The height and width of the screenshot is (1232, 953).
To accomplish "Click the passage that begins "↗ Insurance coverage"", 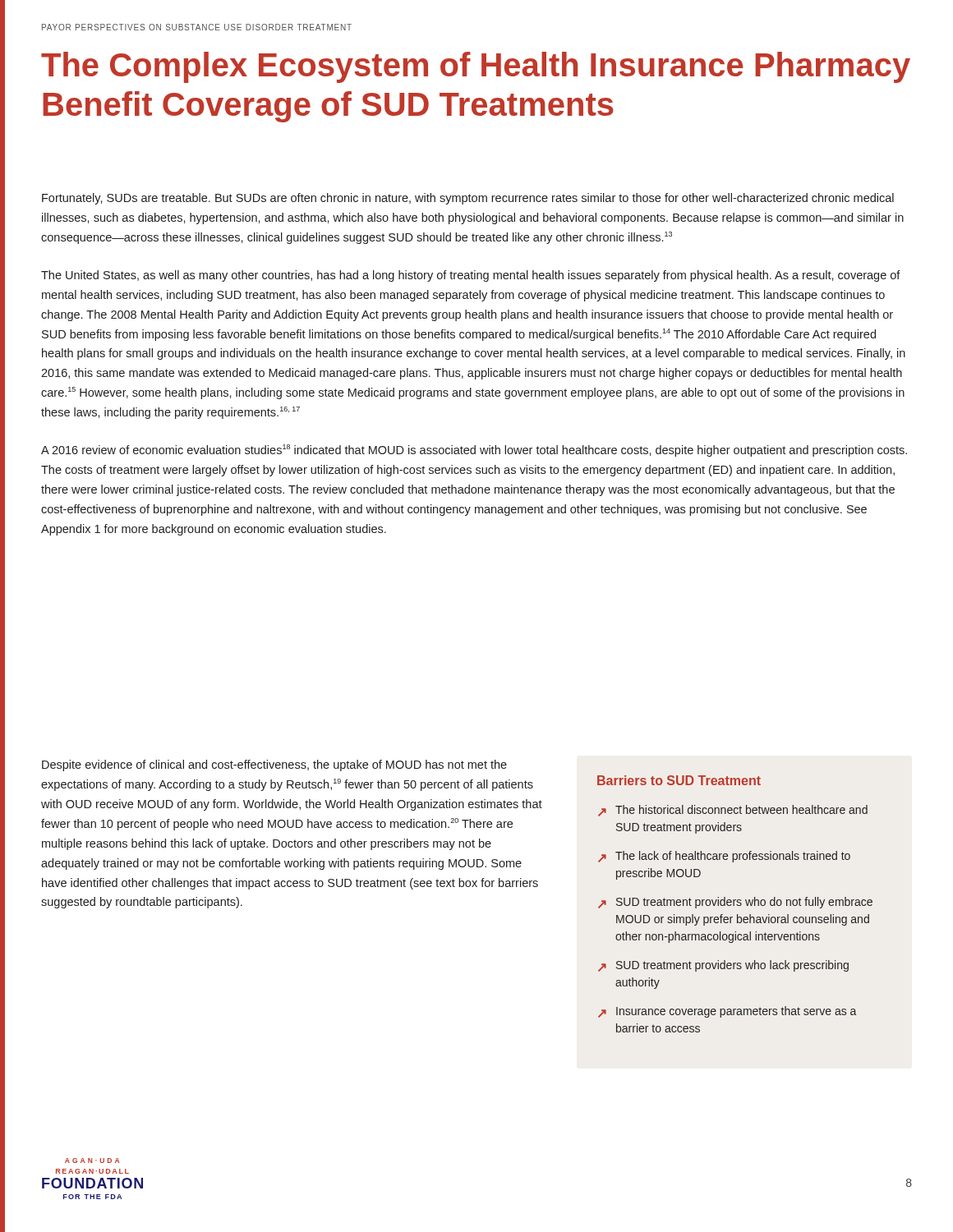I will [x=744, y=1020].
